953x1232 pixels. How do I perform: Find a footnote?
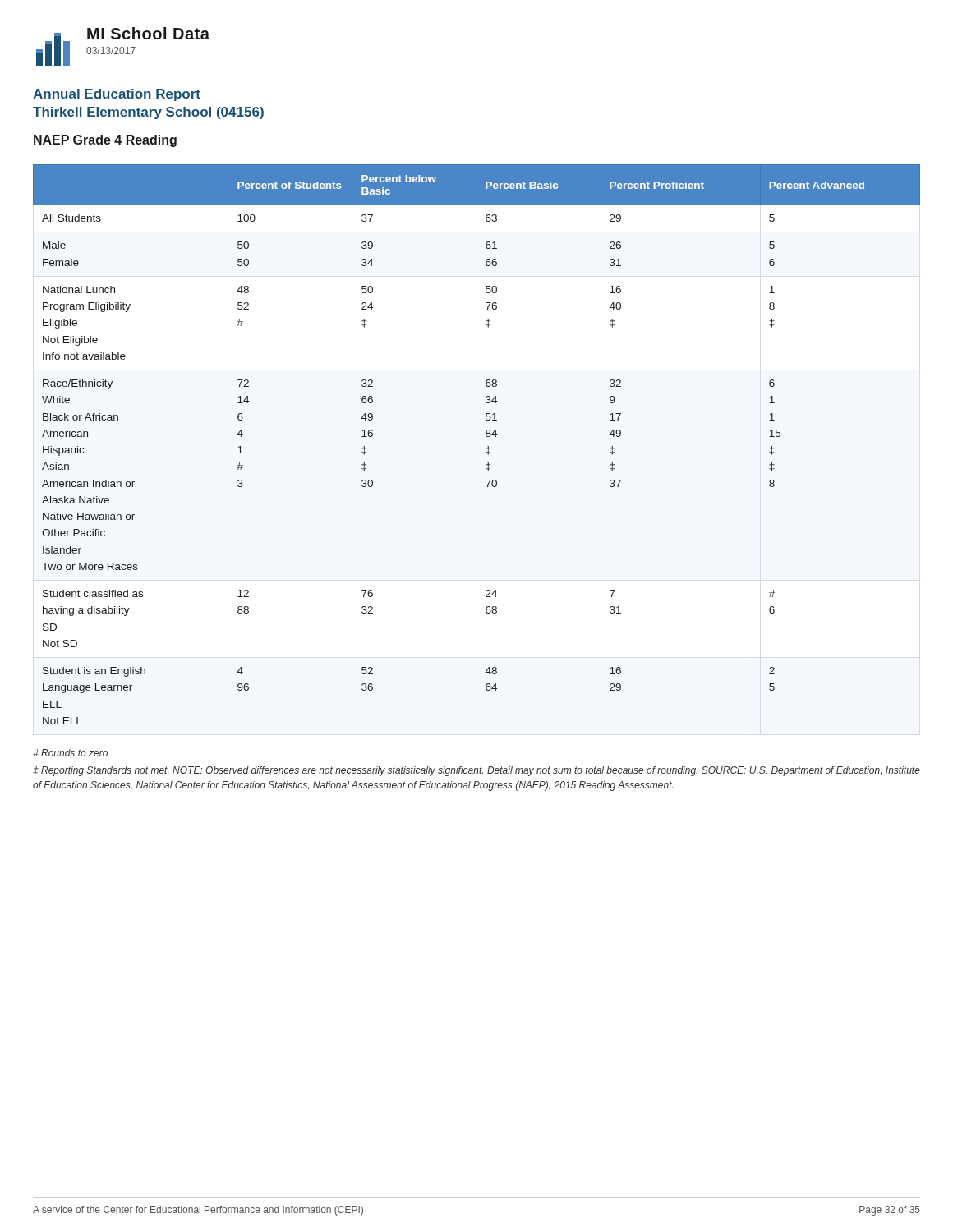(476, 769)
